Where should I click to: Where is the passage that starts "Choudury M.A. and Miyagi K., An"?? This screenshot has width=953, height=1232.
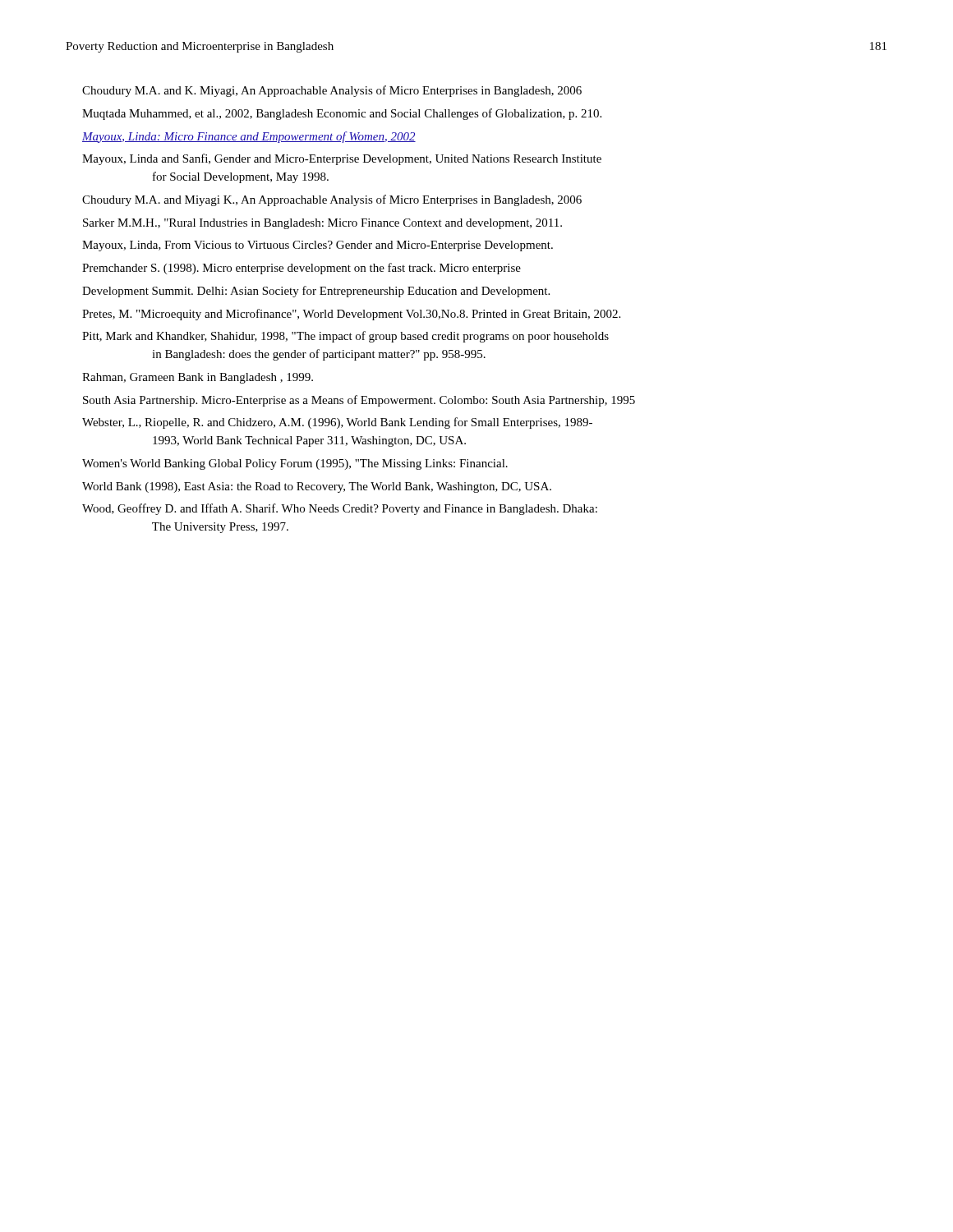coord(332,199)
